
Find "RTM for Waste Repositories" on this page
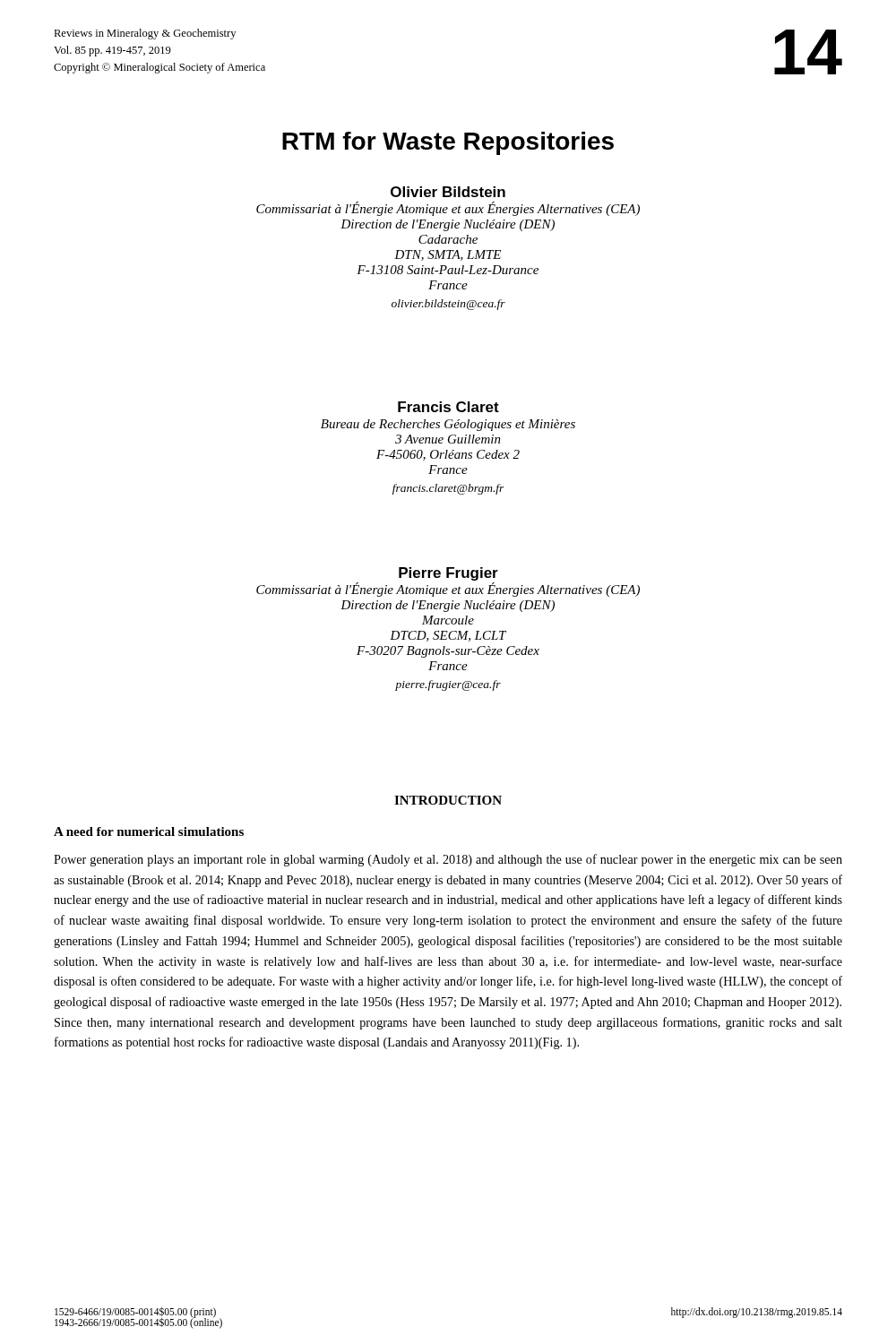click(448, 141)
